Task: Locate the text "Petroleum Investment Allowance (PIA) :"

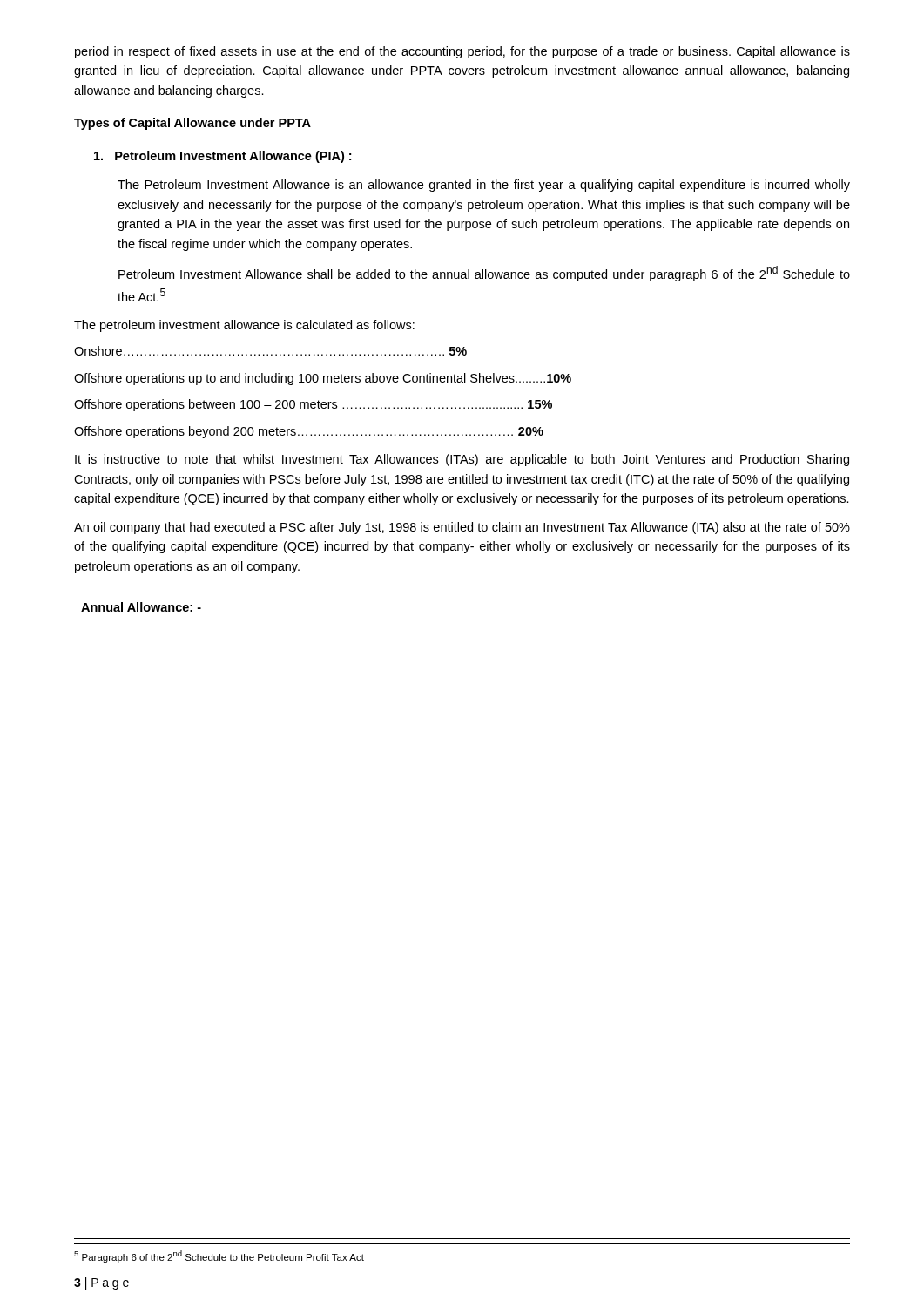Action: (x=223, y=156)
